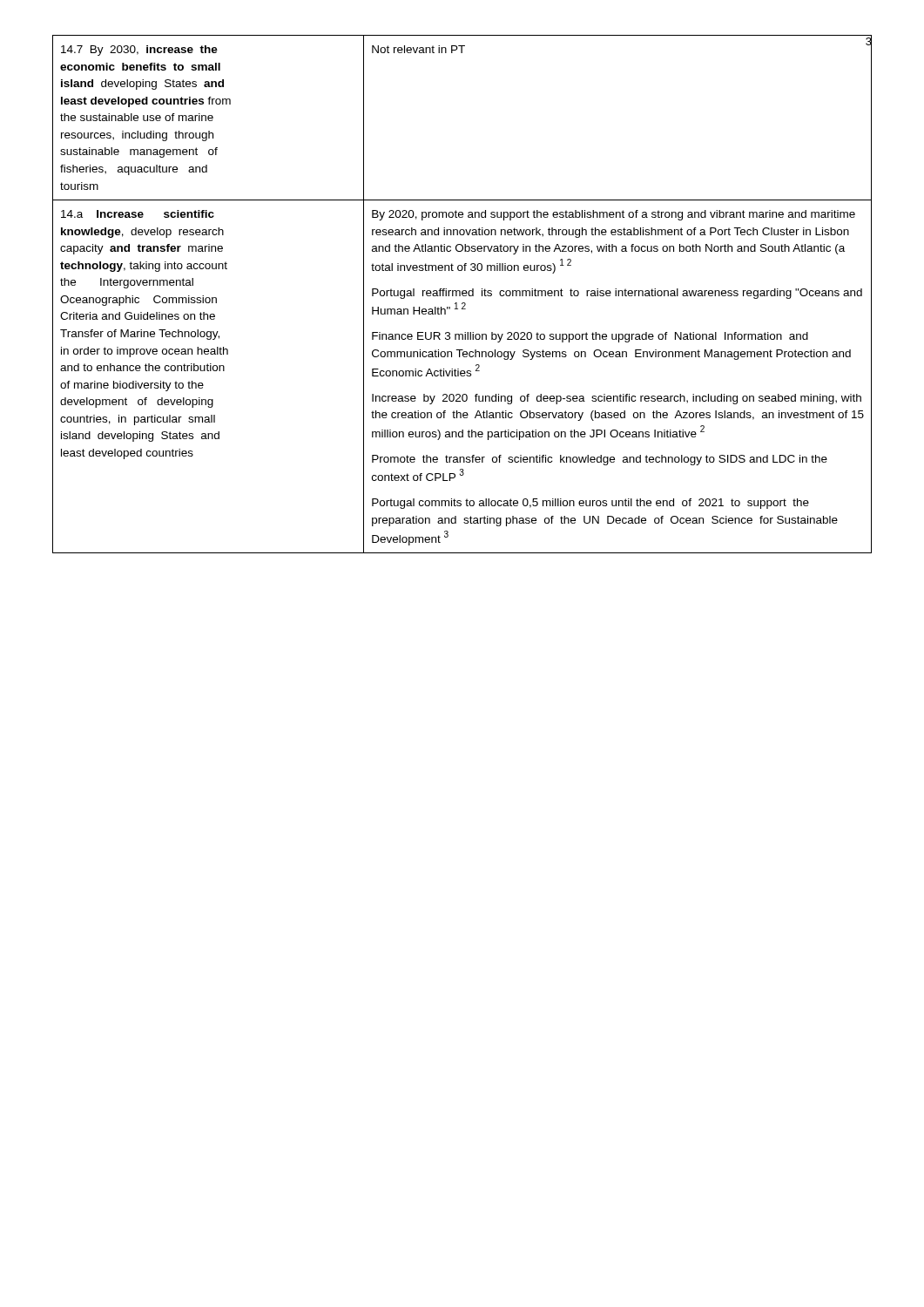Select the table that reads "By 2020, promote and"
Image resolution: width=924 pixels, height=1307 pixels.
462,294
